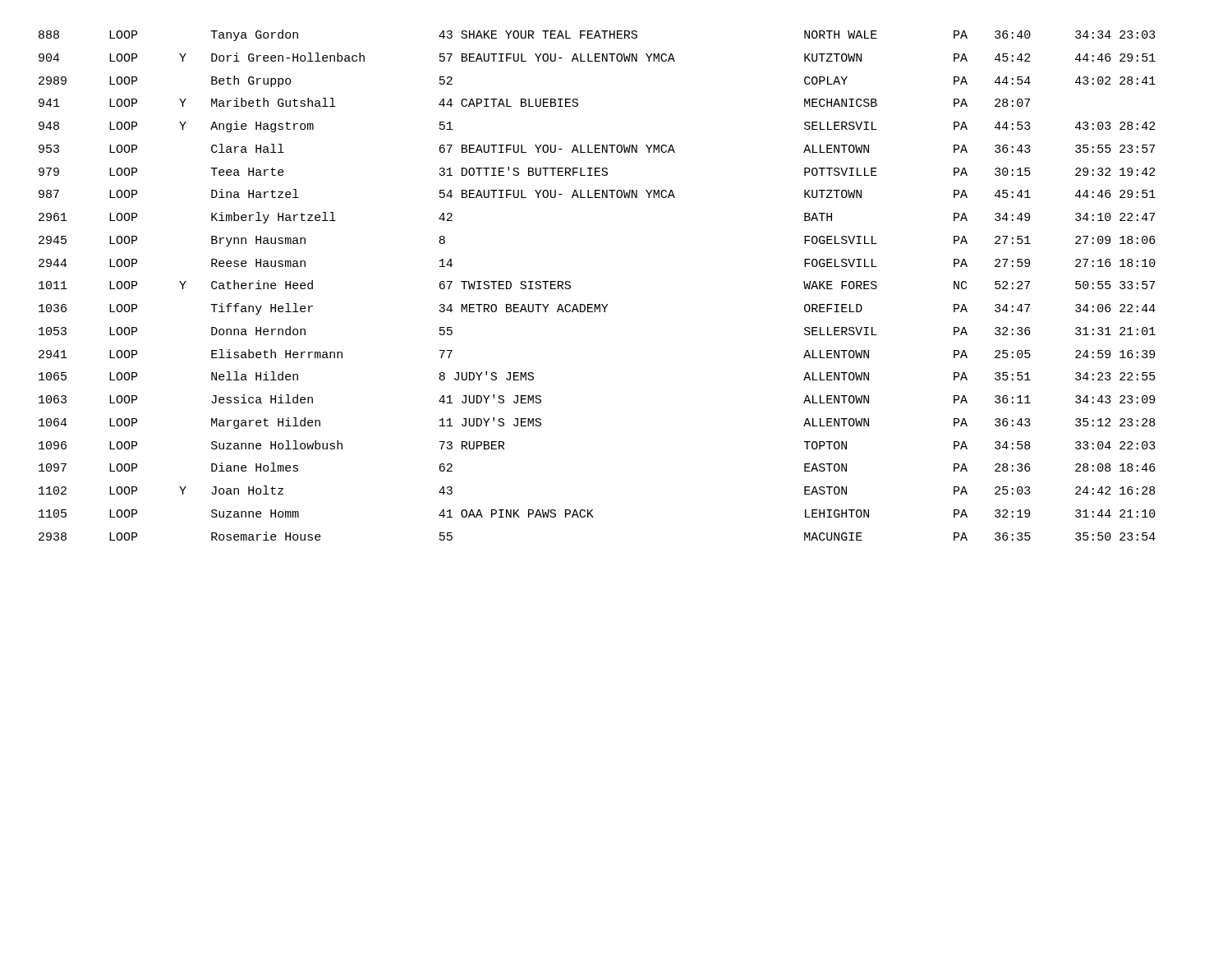Viewport: 1232px width, 953px height.
Task: Select a table
Action: click(x=616, y=287)
